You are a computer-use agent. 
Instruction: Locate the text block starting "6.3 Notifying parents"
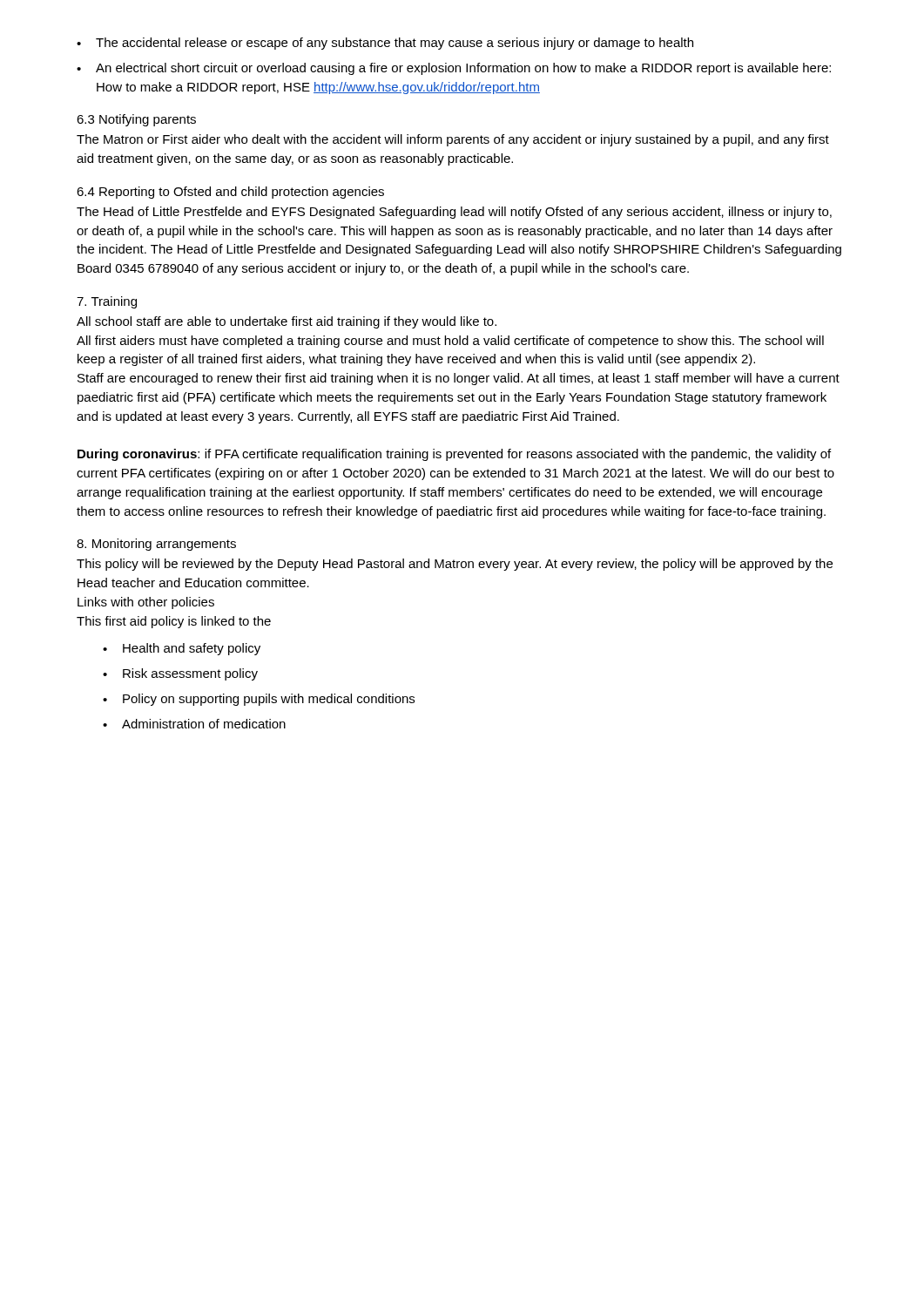[x=137, y=119]
